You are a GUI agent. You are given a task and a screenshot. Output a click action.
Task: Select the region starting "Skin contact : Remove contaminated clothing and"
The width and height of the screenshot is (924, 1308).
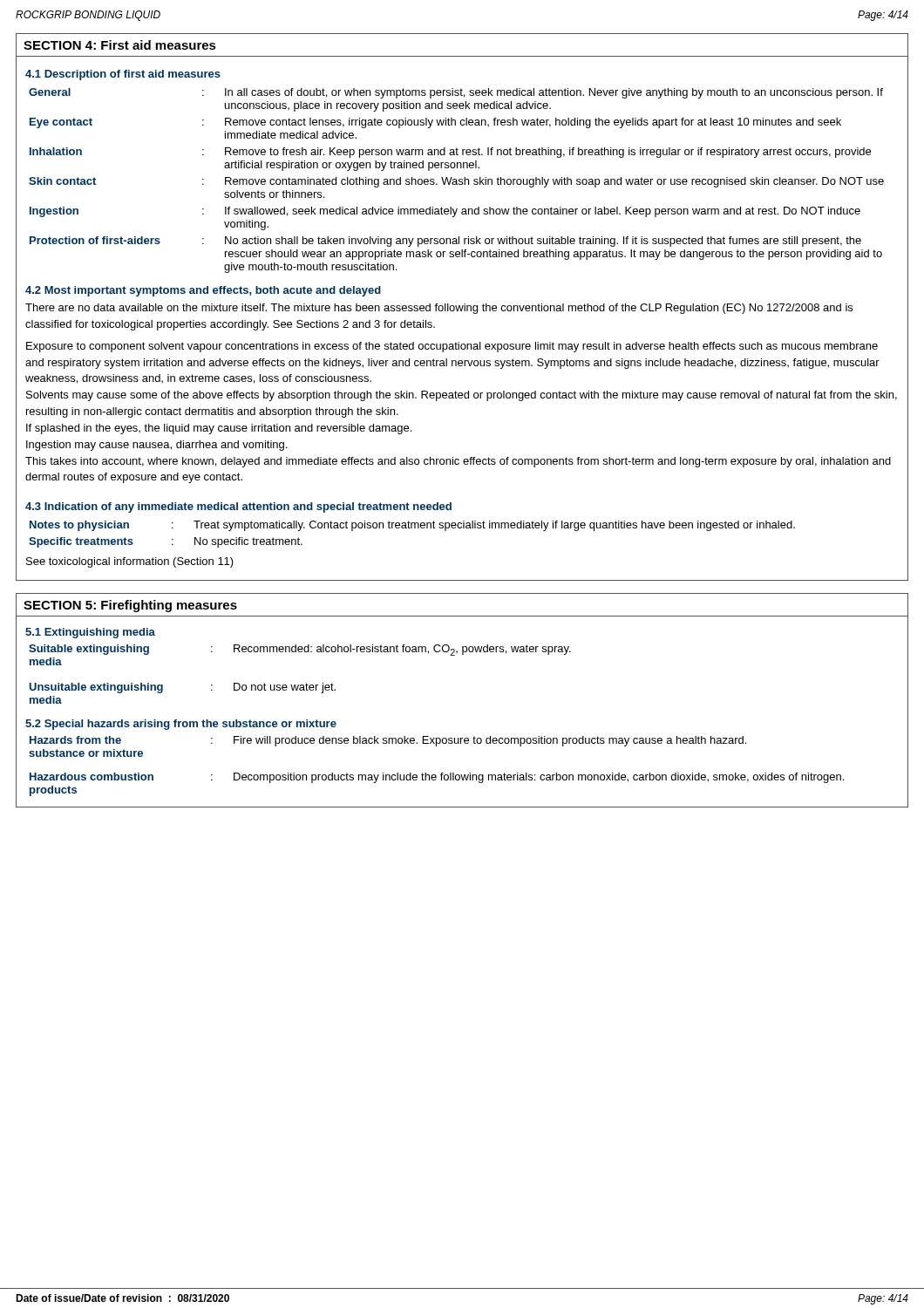coord(462,188)
